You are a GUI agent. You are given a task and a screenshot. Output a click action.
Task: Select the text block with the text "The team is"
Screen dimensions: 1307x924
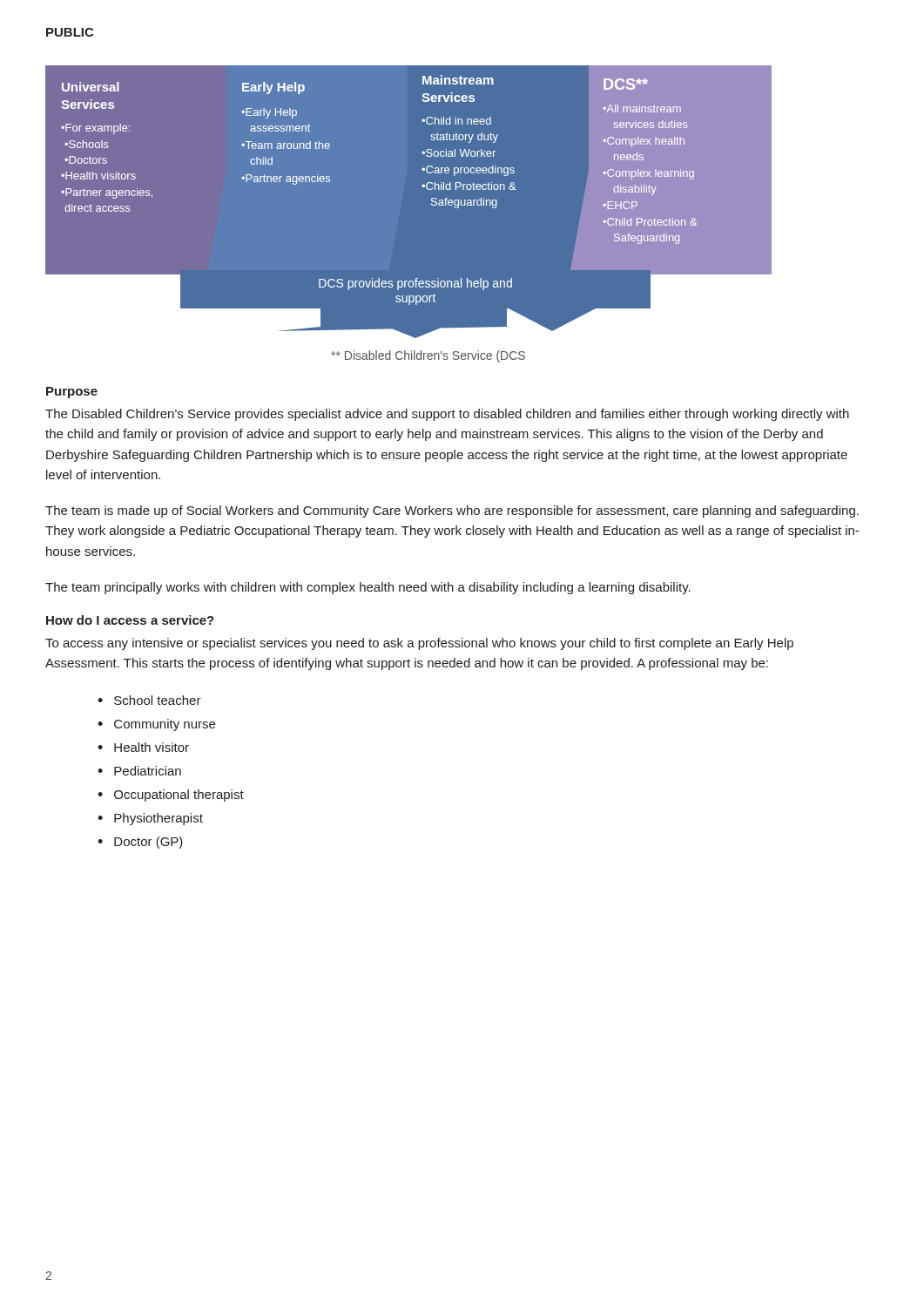(452, 530)
